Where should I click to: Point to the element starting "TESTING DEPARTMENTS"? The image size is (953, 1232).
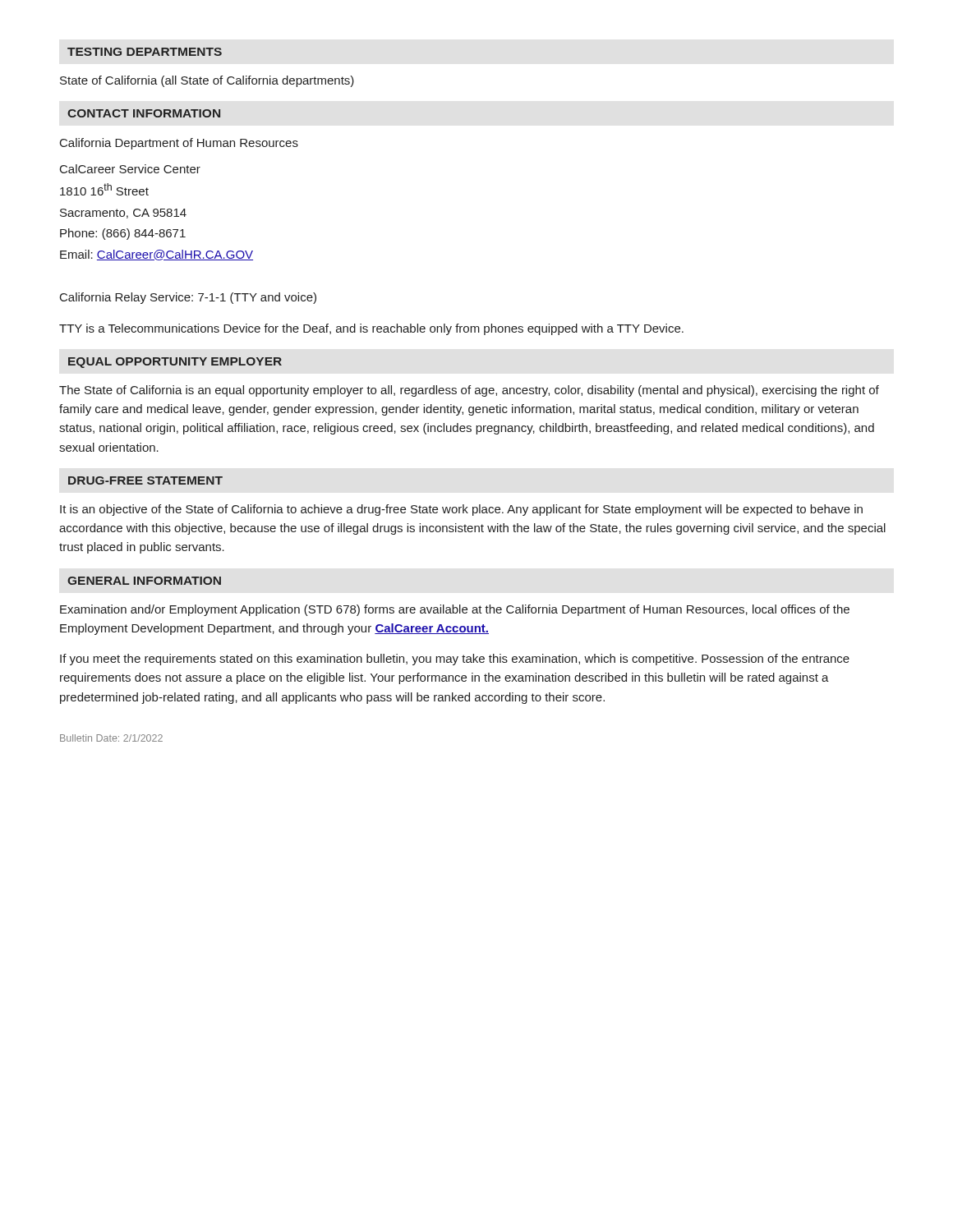[145, 51]
